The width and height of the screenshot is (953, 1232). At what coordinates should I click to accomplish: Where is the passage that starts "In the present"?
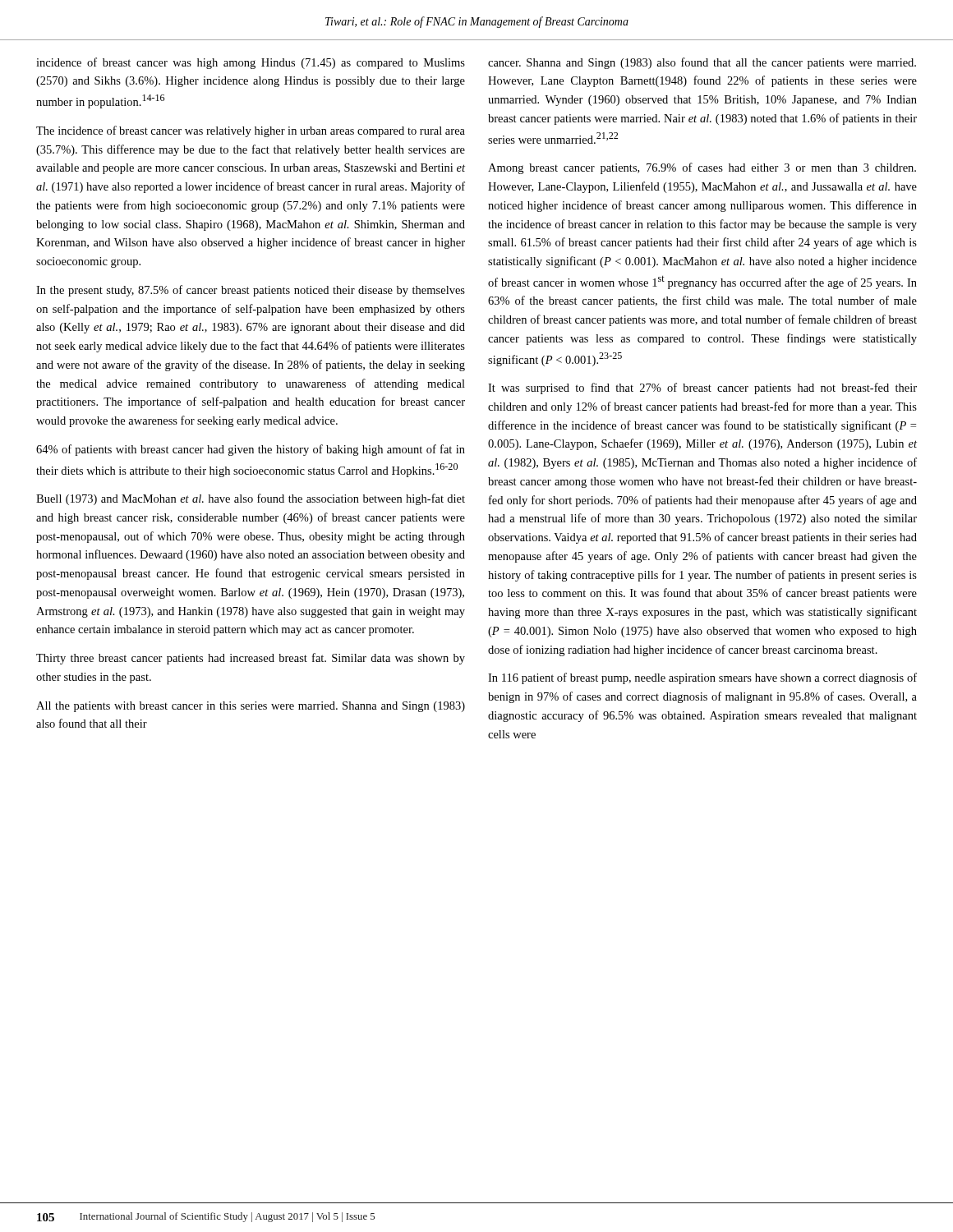click(251, 355)
